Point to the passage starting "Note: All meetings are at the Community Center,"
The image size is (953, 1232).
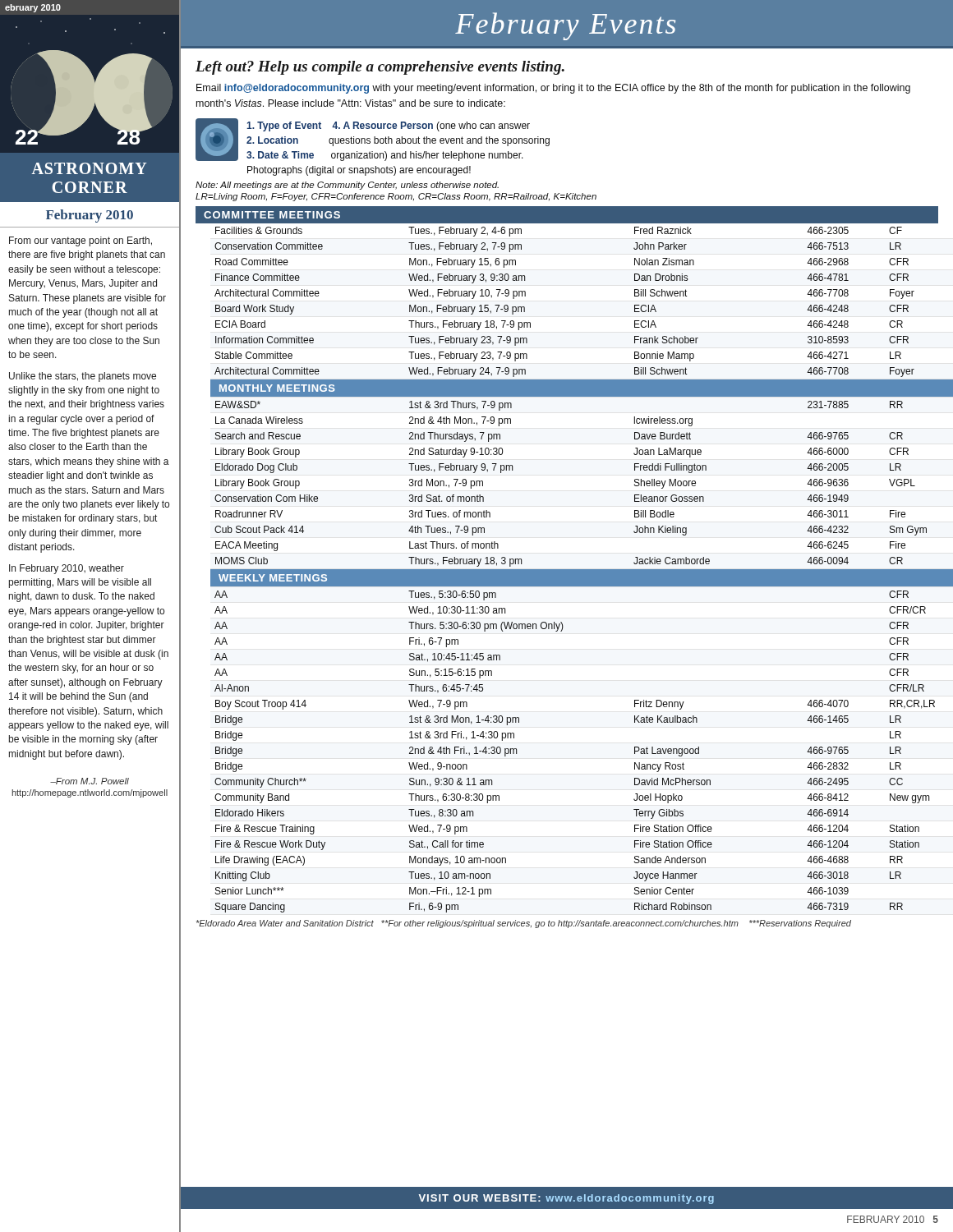point(348,184)
